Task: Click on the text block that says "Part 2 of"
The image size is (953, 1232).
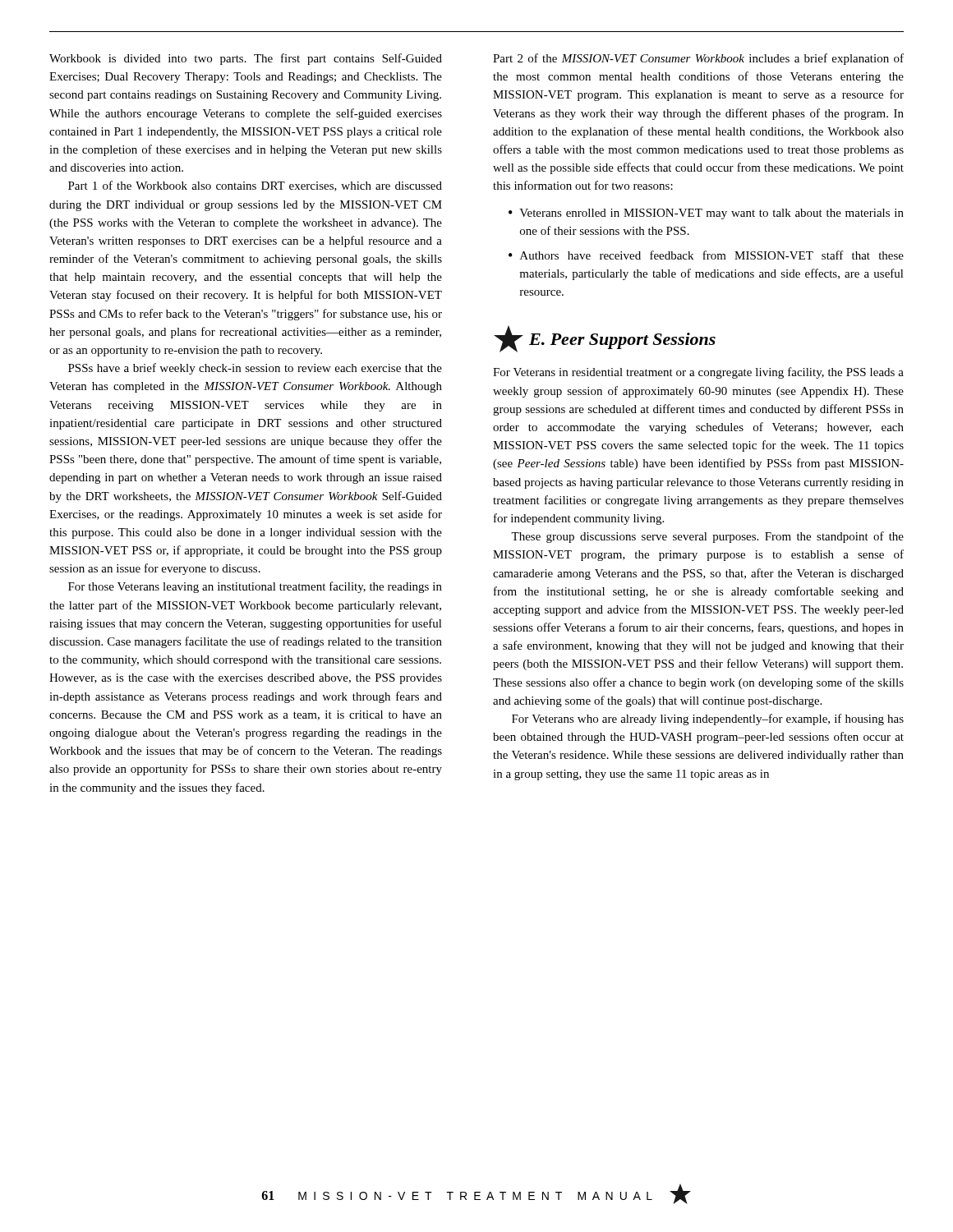Action: pyautogui.click(x=698, y=122)
